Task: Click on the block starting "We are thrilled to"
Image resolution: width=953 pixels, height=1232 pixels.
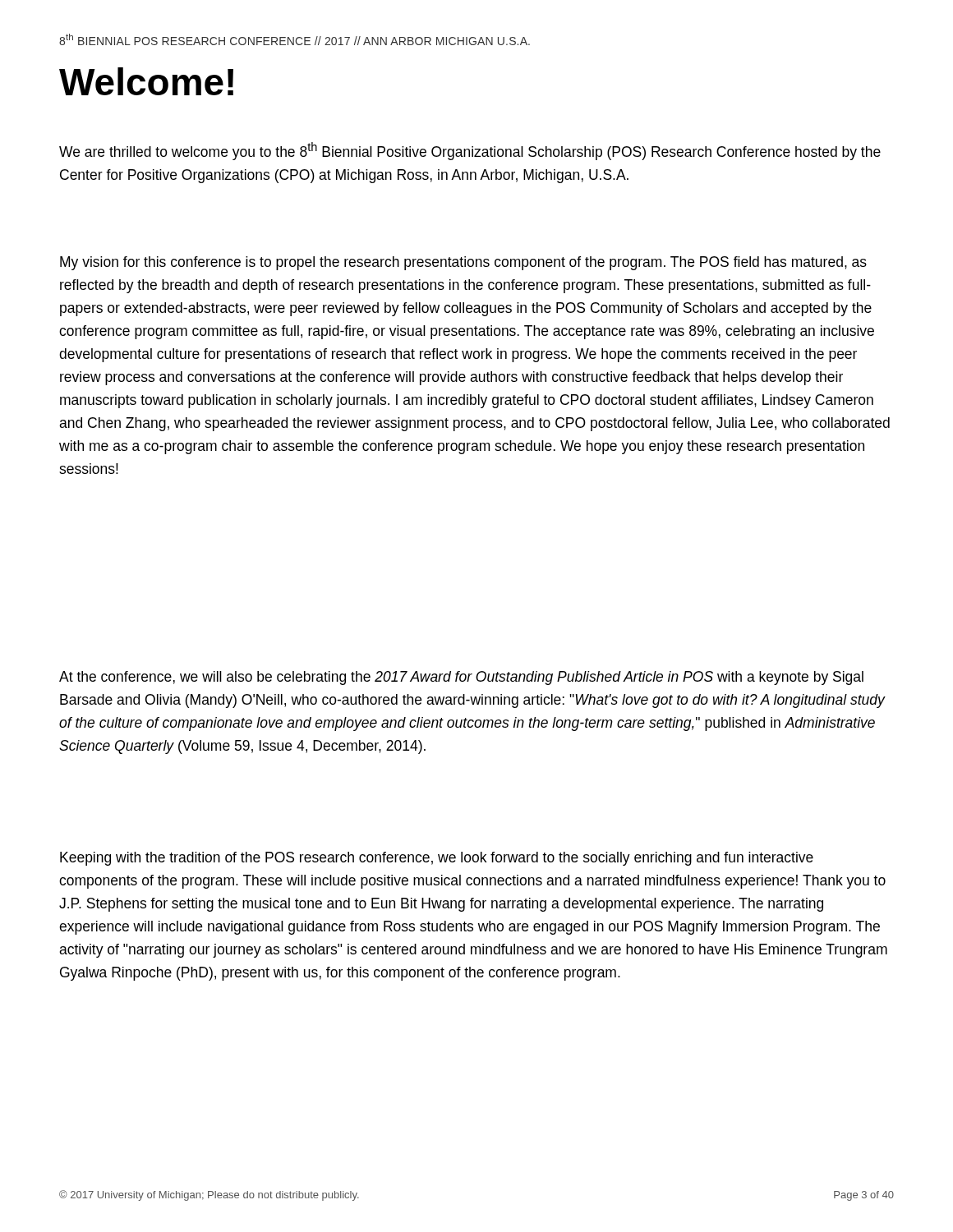Action: [x=470, y=162]
